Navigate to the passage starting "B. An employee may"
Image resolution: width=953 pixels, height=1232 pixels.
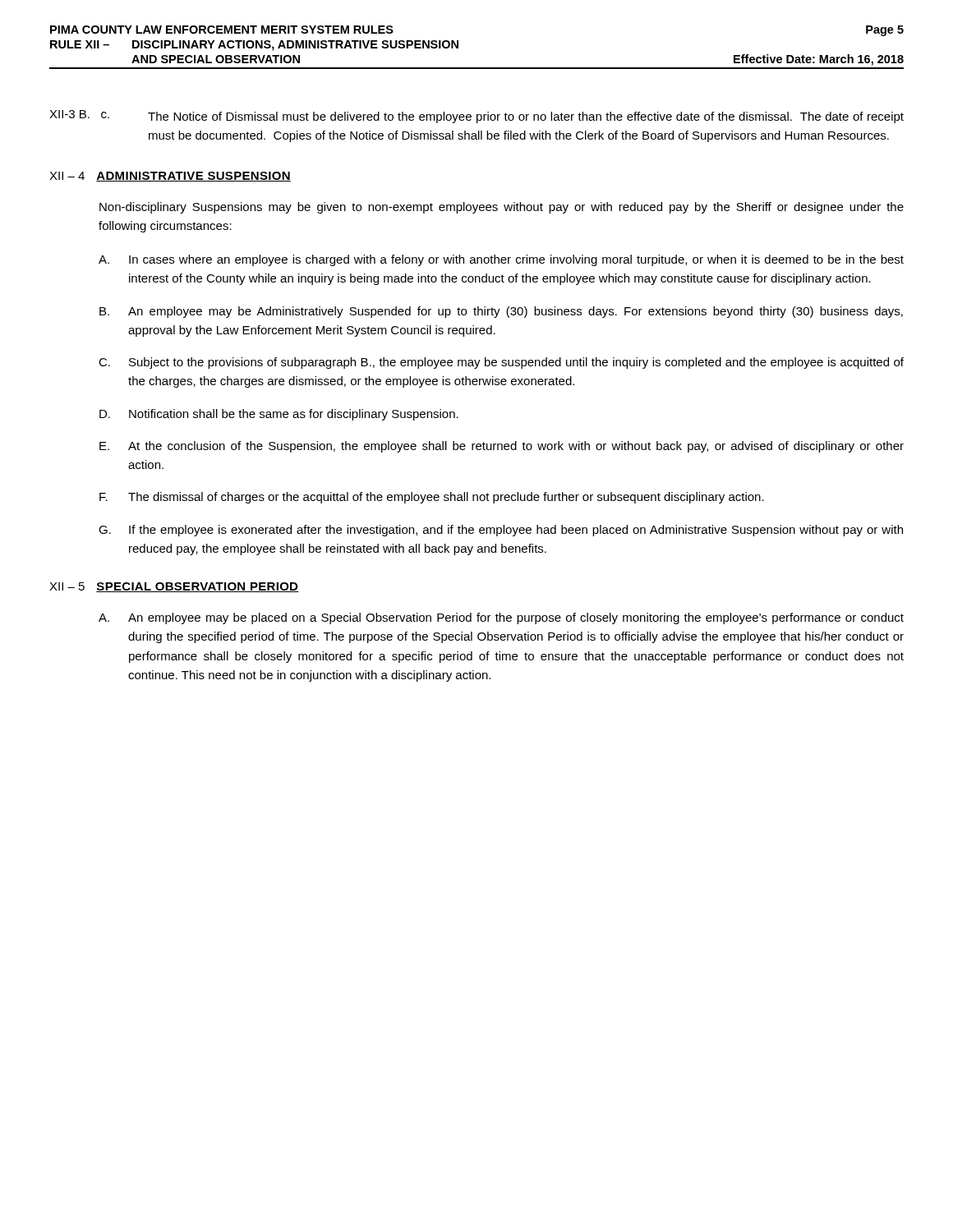(501, 320)
